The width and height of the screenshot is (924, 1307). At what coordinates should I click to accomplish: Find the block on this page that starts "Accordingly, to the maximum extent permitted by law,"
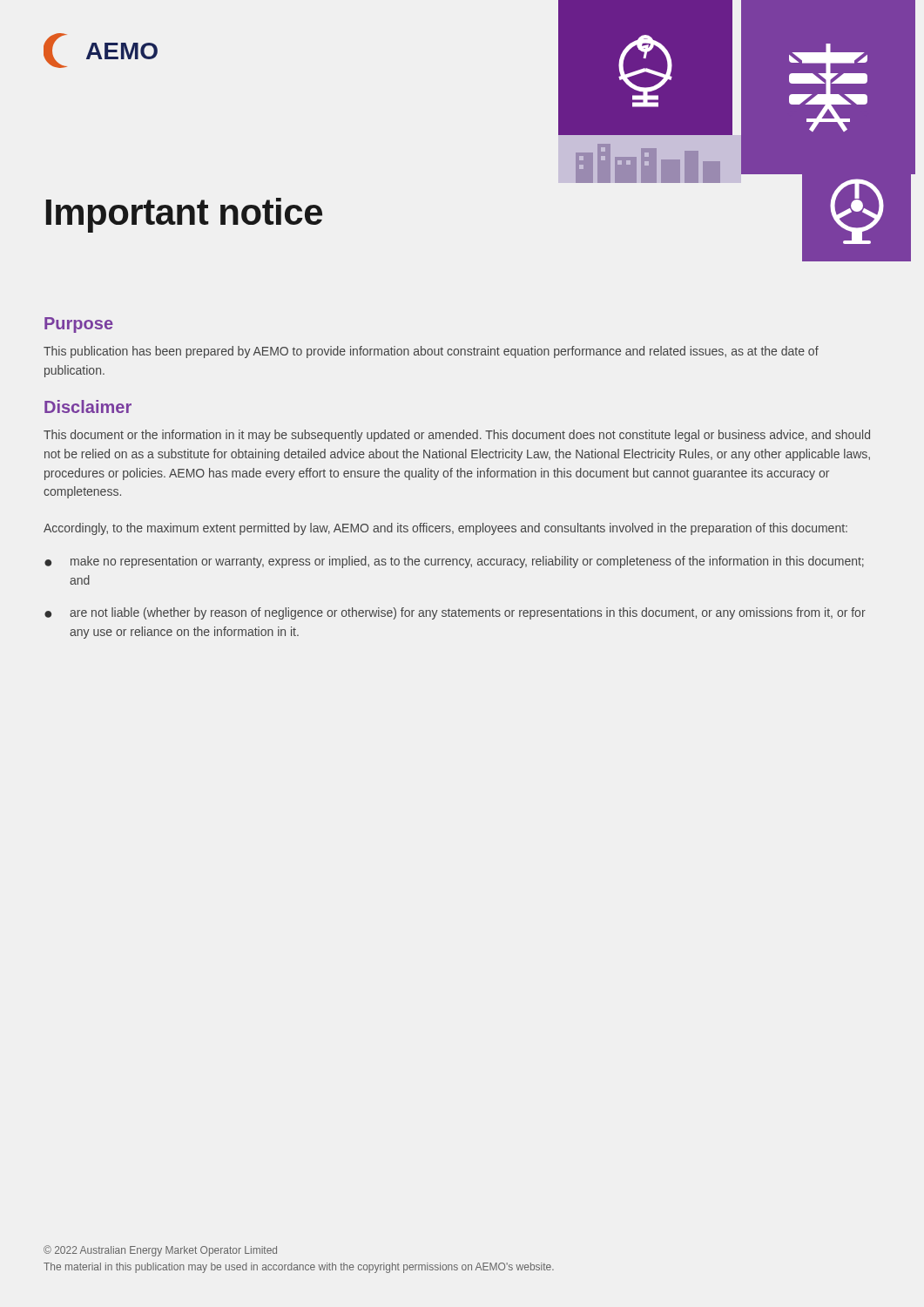(x=446, y=528)
